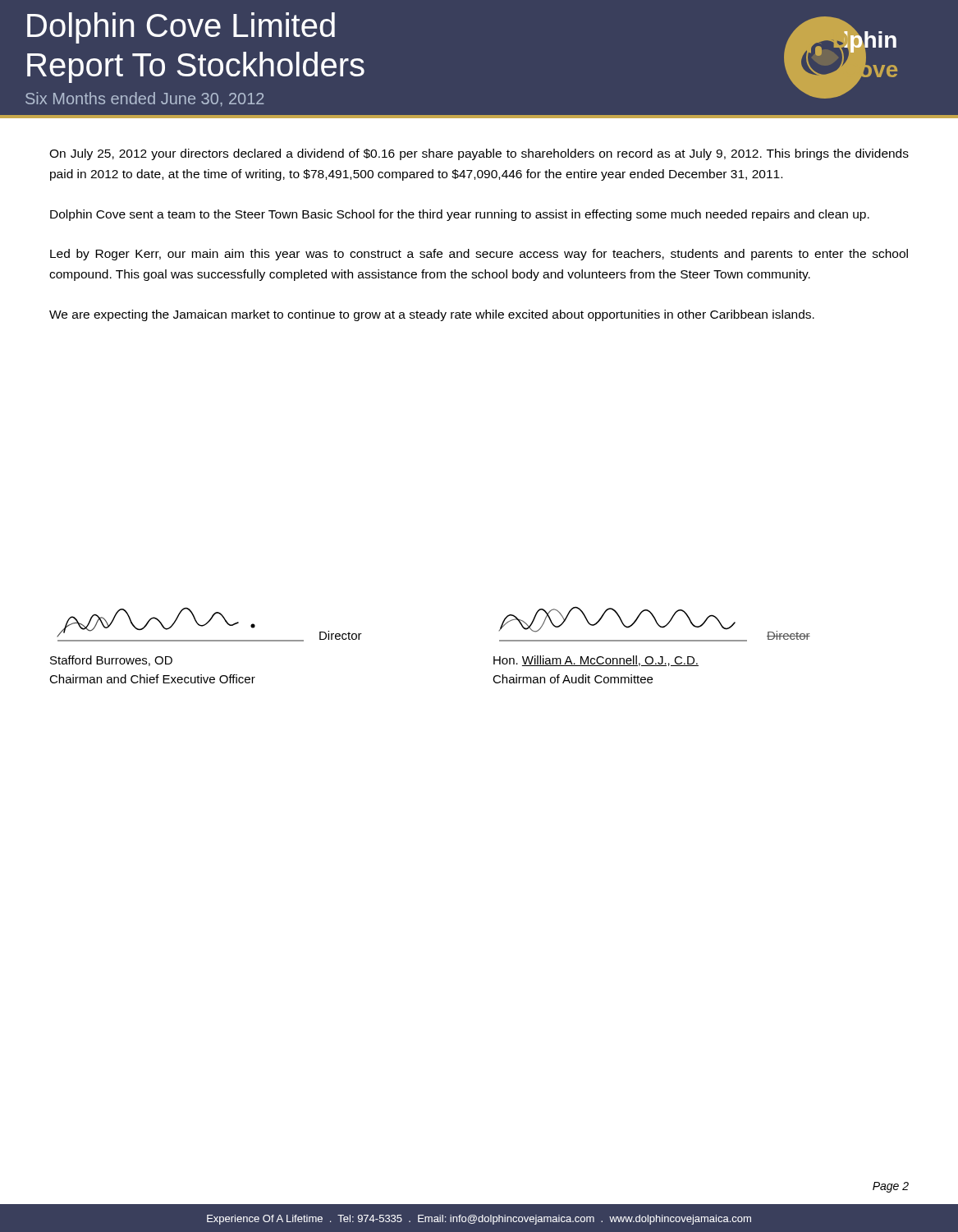The height and width of the screenshot is (1232, 958).
Task: Select the text block with the text "Led by Roger Kerr,"
Action: pyautogui.click(x=479, y=264)
